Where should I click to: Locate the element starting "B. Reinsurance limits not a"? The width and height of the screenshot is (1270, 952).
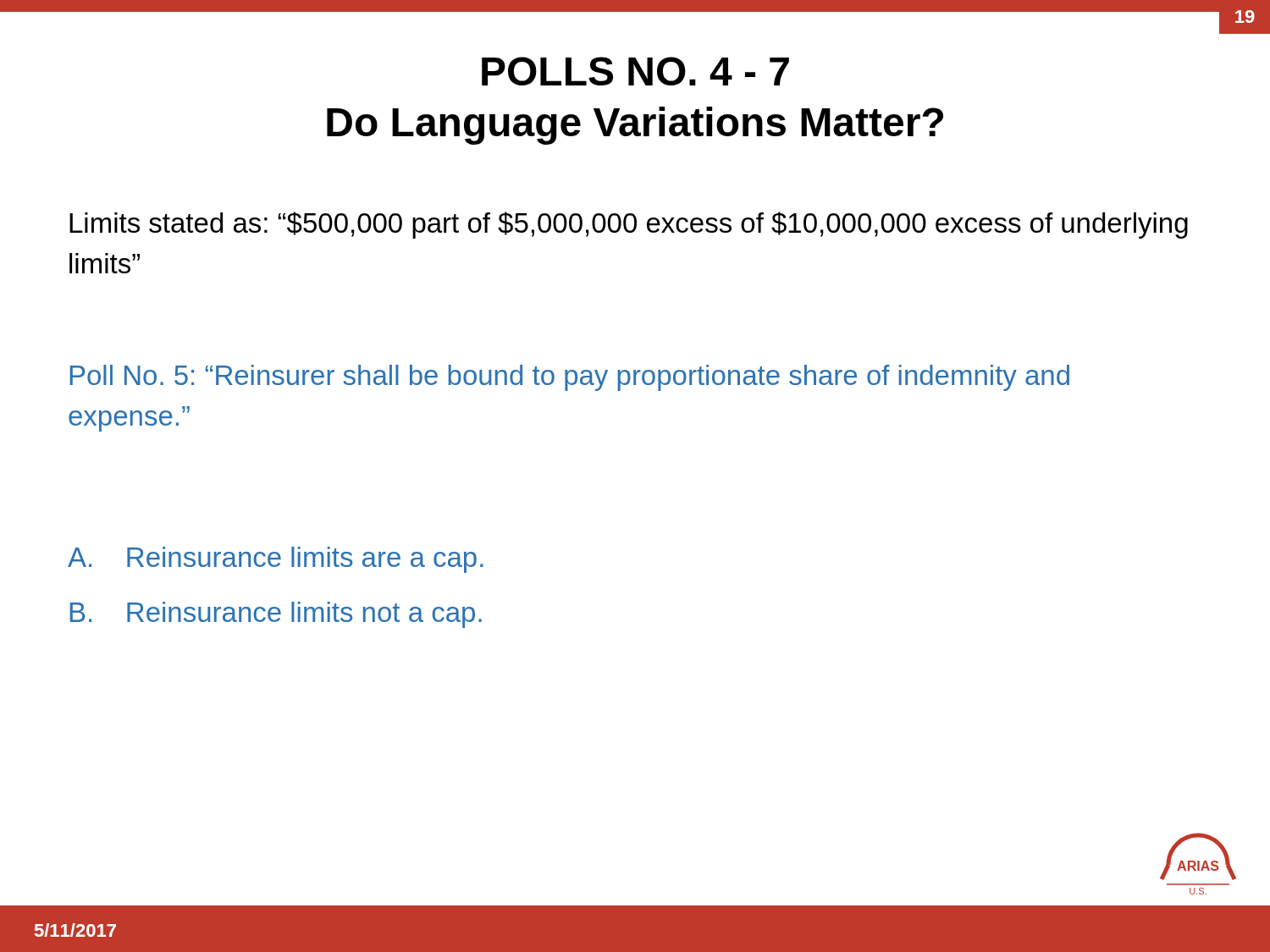coord(276,612)
